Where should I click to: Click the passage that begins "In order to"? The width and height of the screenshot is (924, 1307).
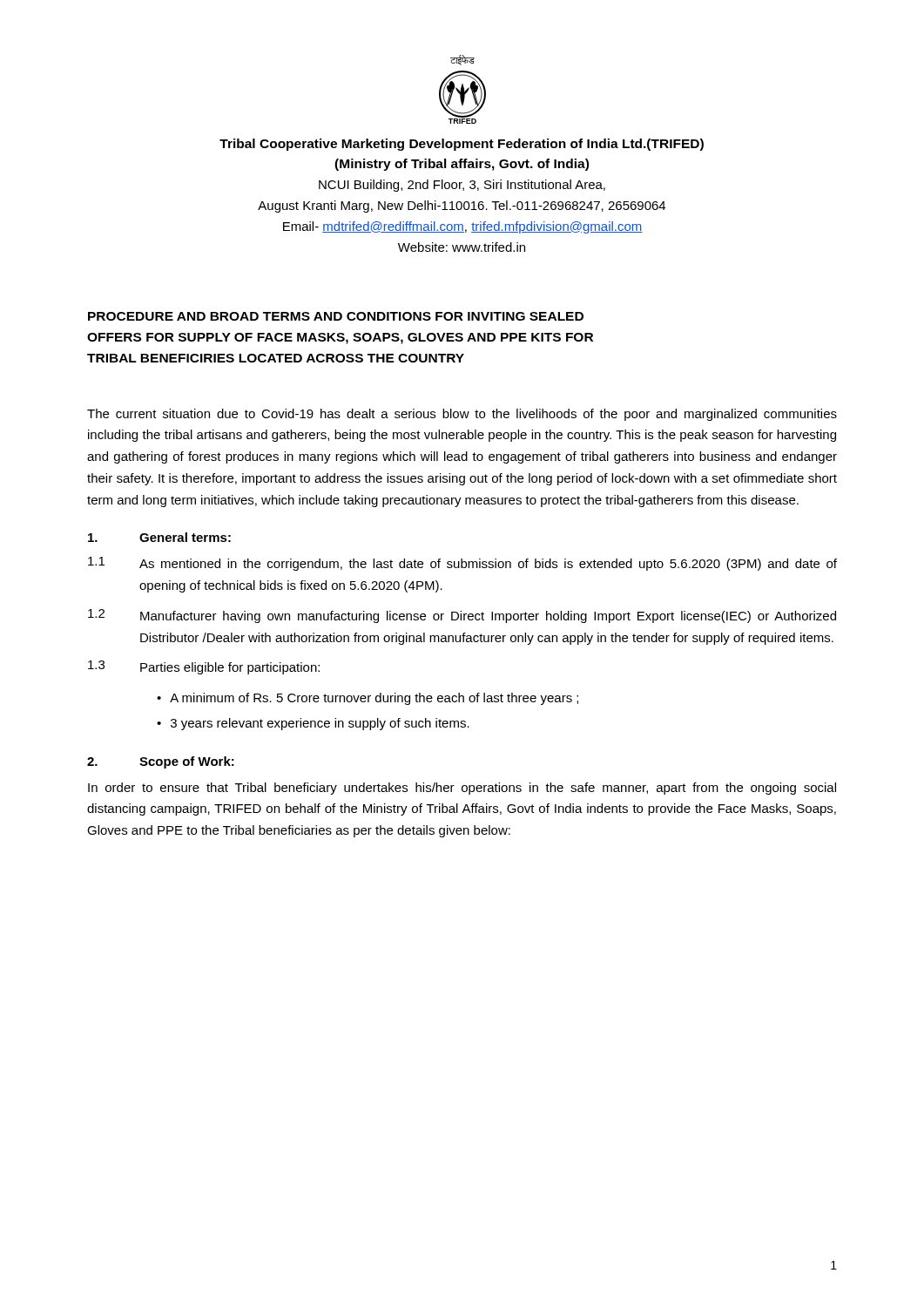tap(462, 809)
